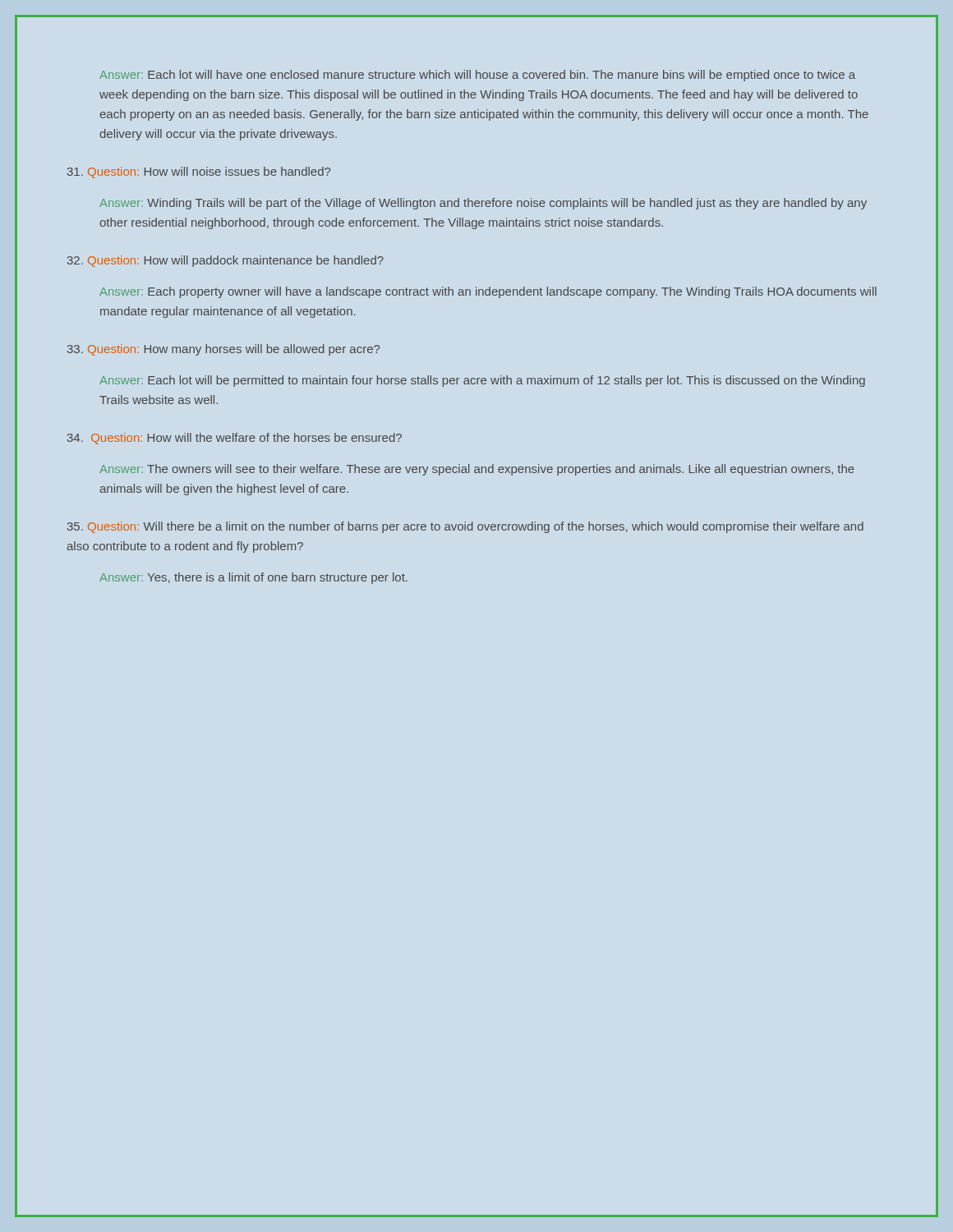Viewport: 953px width, 1232px height.
Task: Navigate to the text starting "Answer: Yes, there is a limit"
Action: (x=254, y=577)
